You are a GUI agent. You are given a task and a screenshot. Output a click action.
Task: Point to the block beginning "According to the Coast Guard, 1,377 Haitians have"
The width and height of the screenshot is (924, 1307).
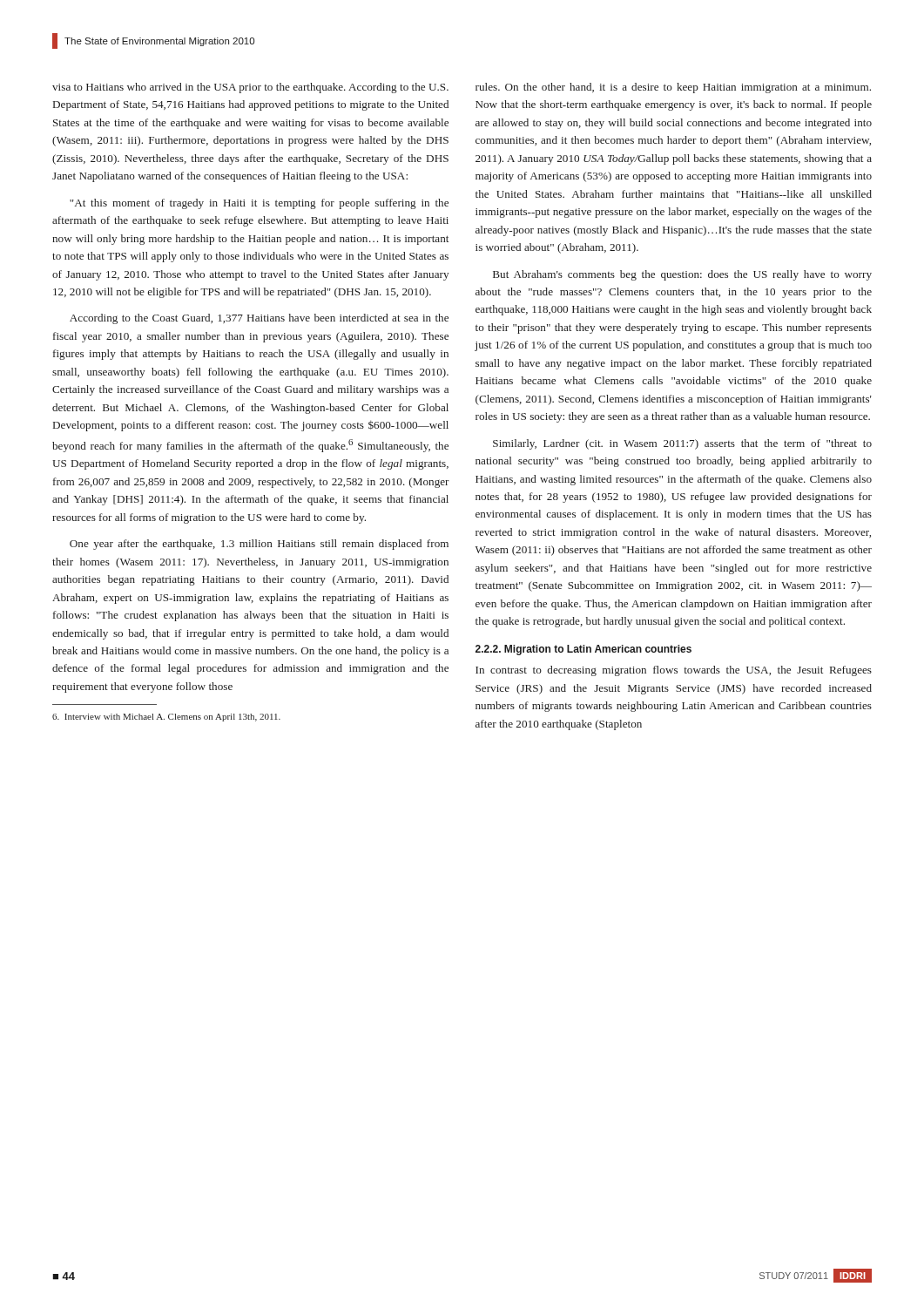251,418
